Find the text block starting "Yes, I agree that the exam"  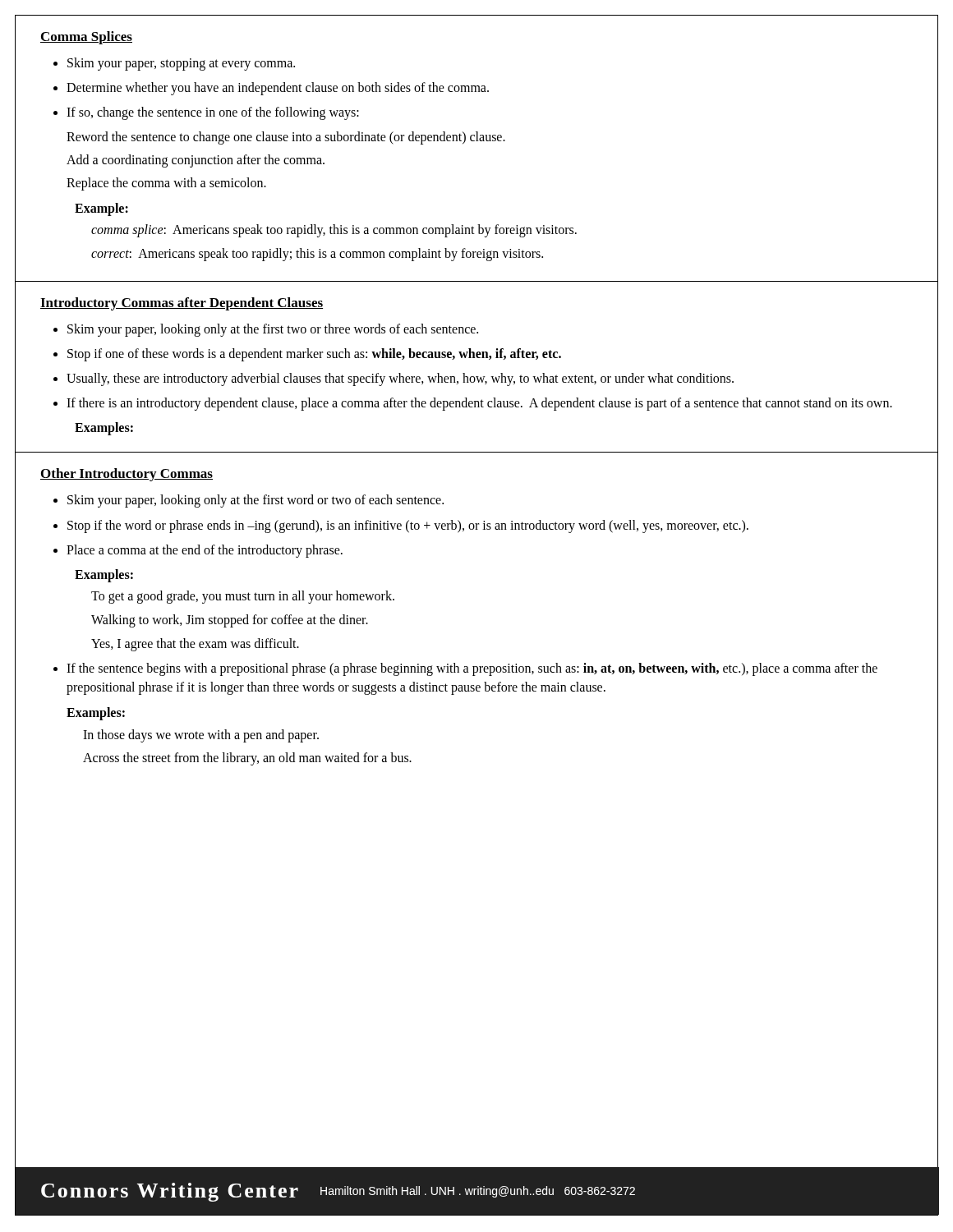(x=195, y=643)
